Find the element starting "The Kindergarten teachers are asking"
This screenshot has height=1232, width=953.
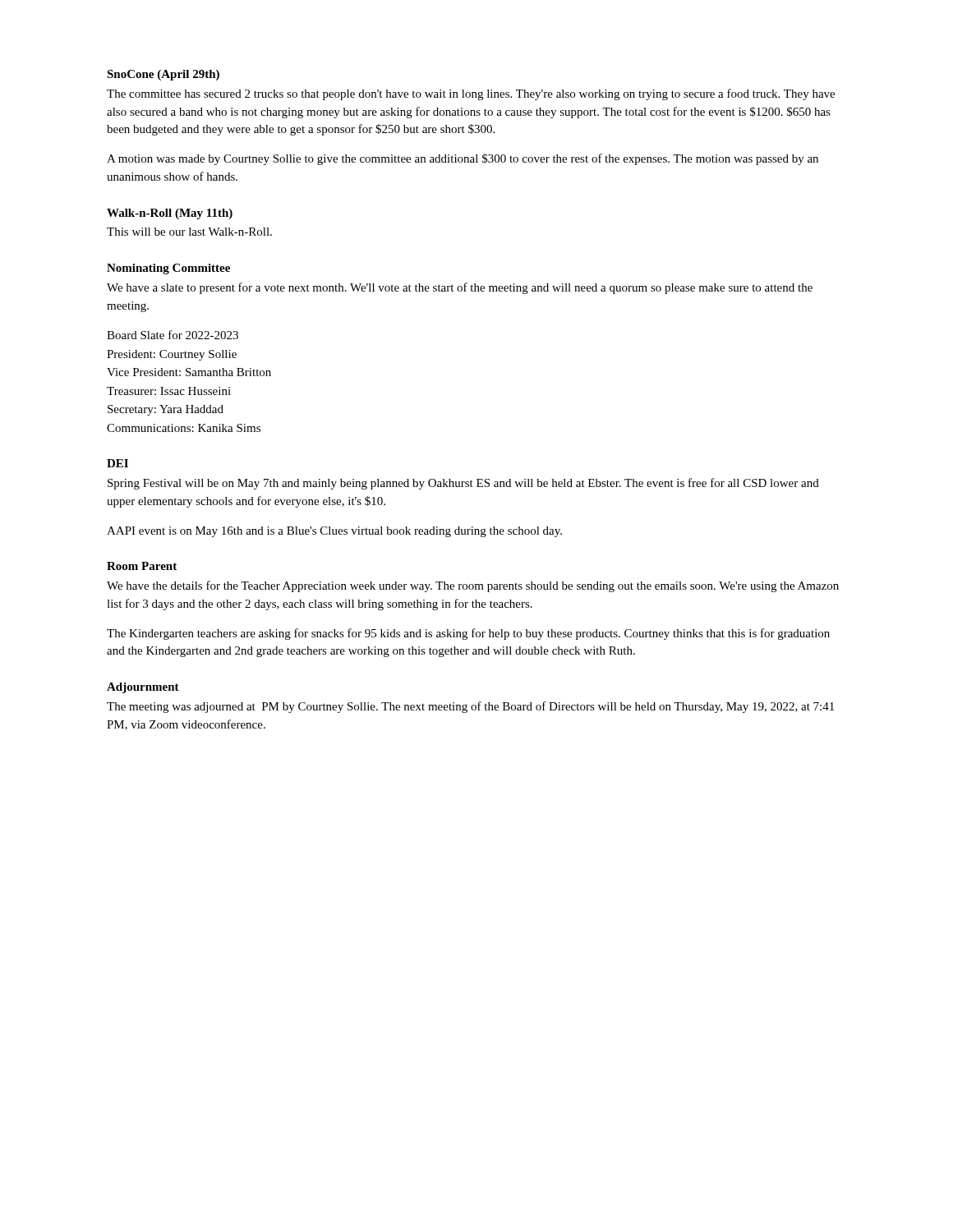click(468, 642)
